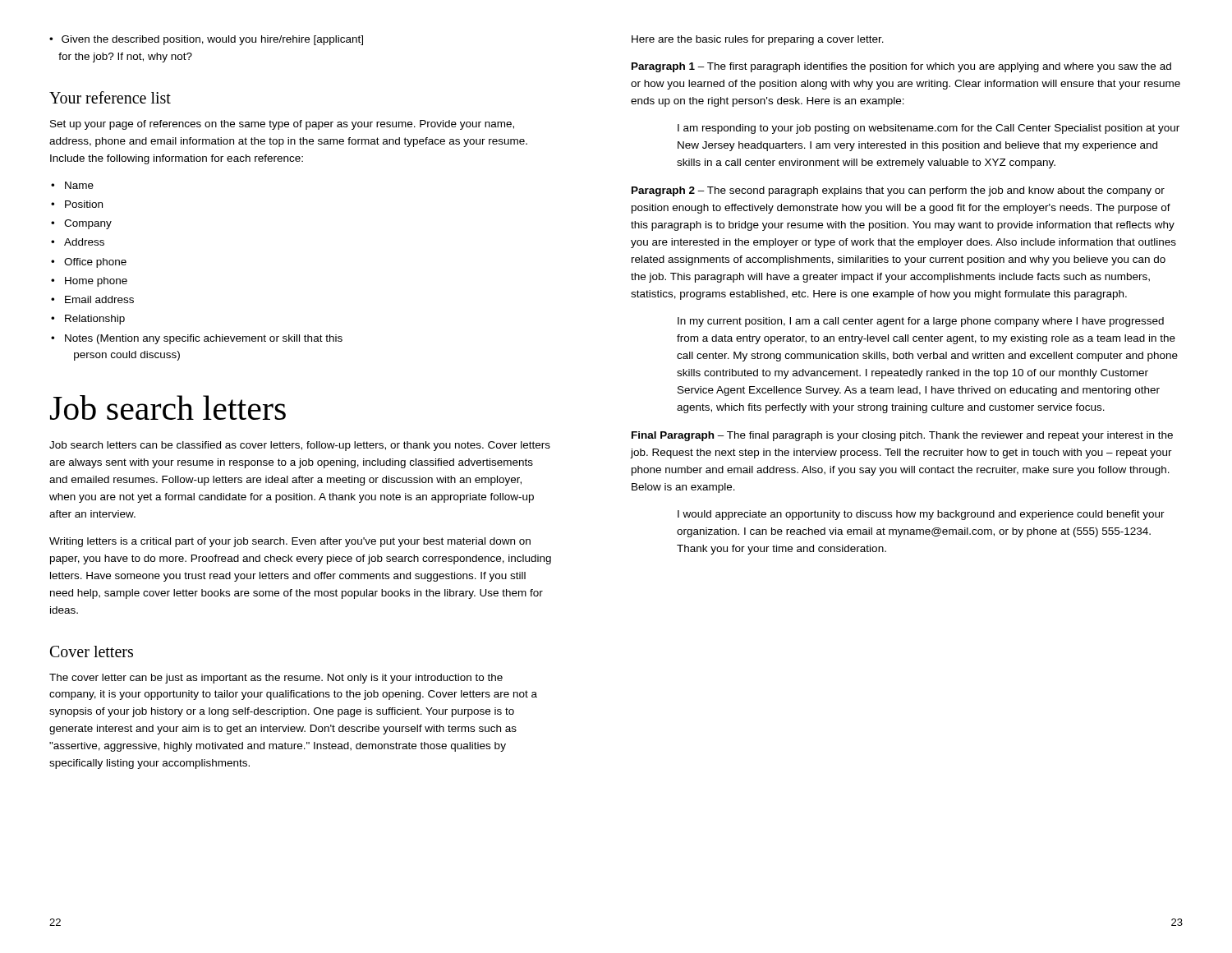1232x953 pixels.
Task: Click on the list item that says "• Relationship"
Action: pyautogui.click(x=88, y=319)
